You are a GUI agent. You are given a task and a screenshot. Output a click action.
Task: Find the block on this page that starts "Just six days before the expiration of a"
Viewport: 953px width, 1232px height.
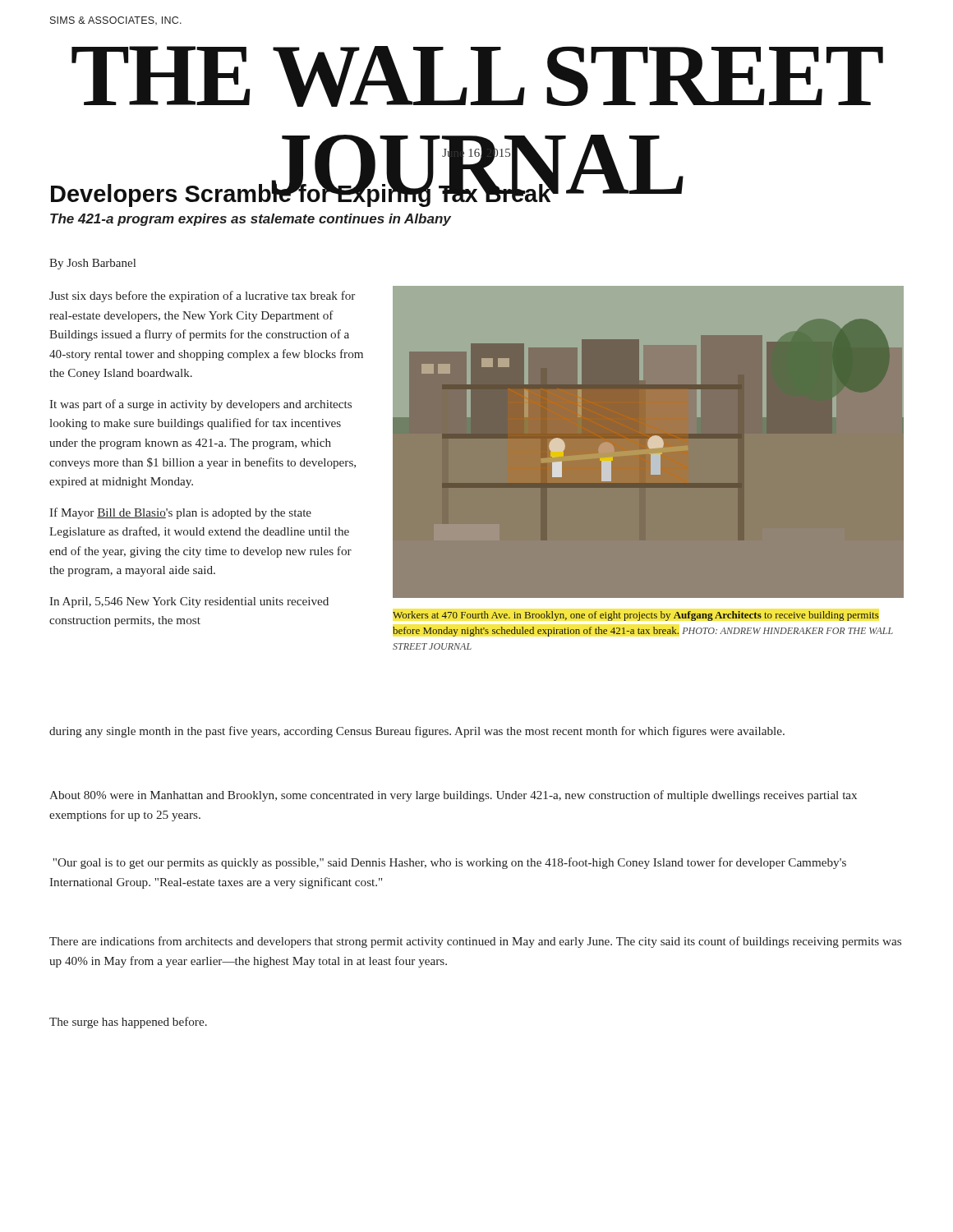206,334
